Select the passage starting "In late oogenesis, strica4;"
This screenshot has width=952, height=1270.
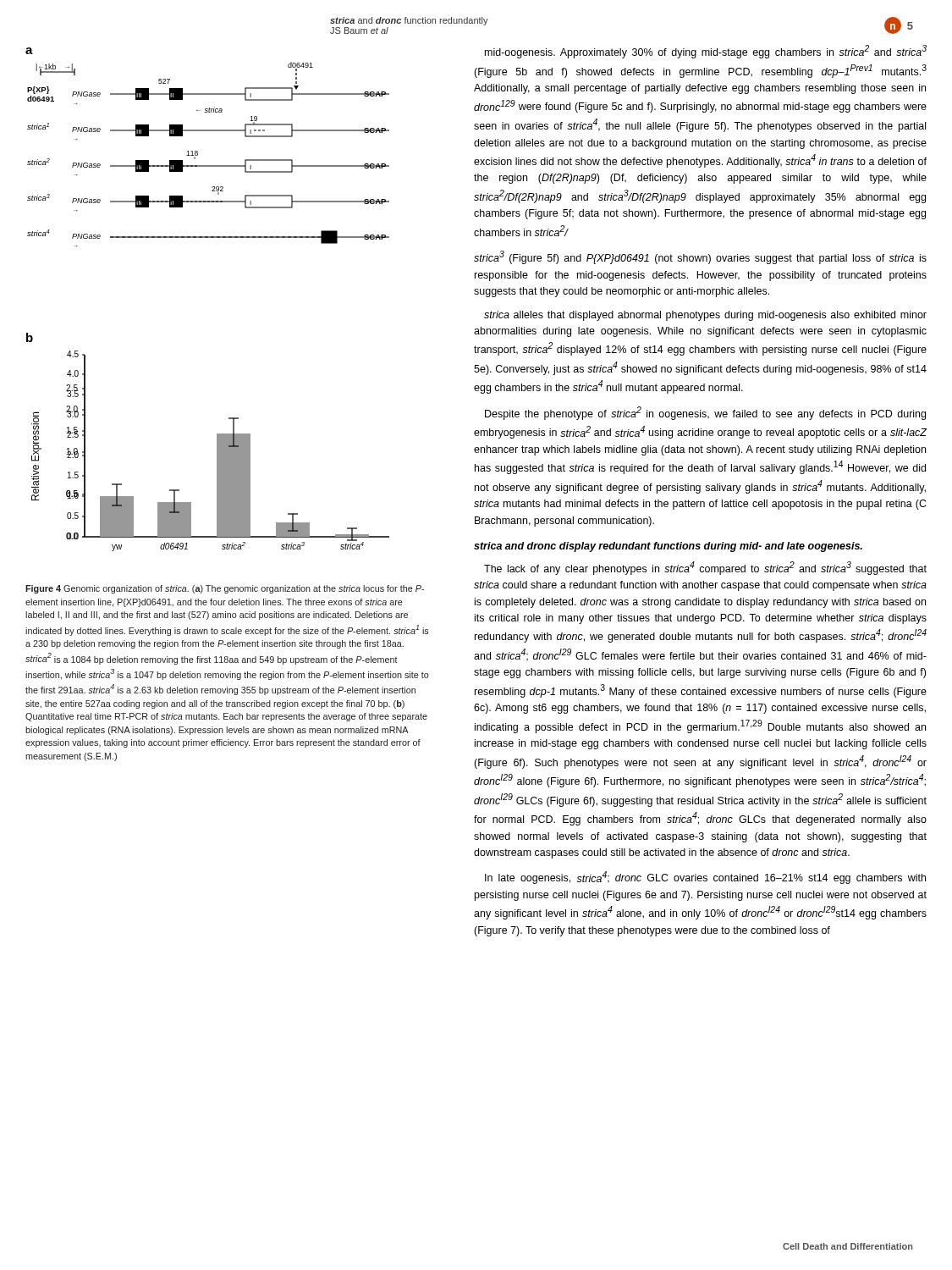pyautogui.click(x=700, y=903)
